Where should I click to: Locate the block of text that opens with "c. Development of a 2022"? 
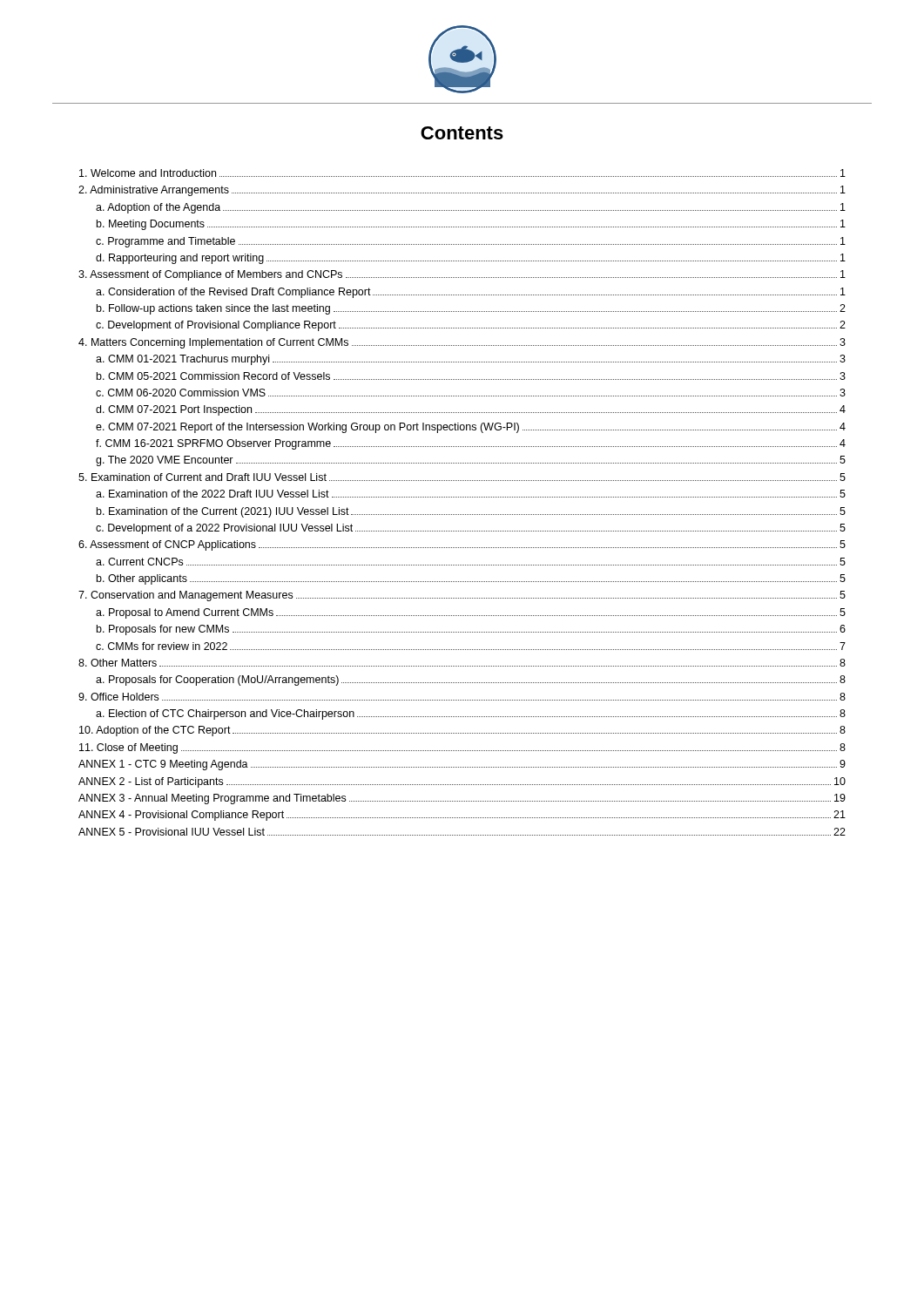point(462,528)
